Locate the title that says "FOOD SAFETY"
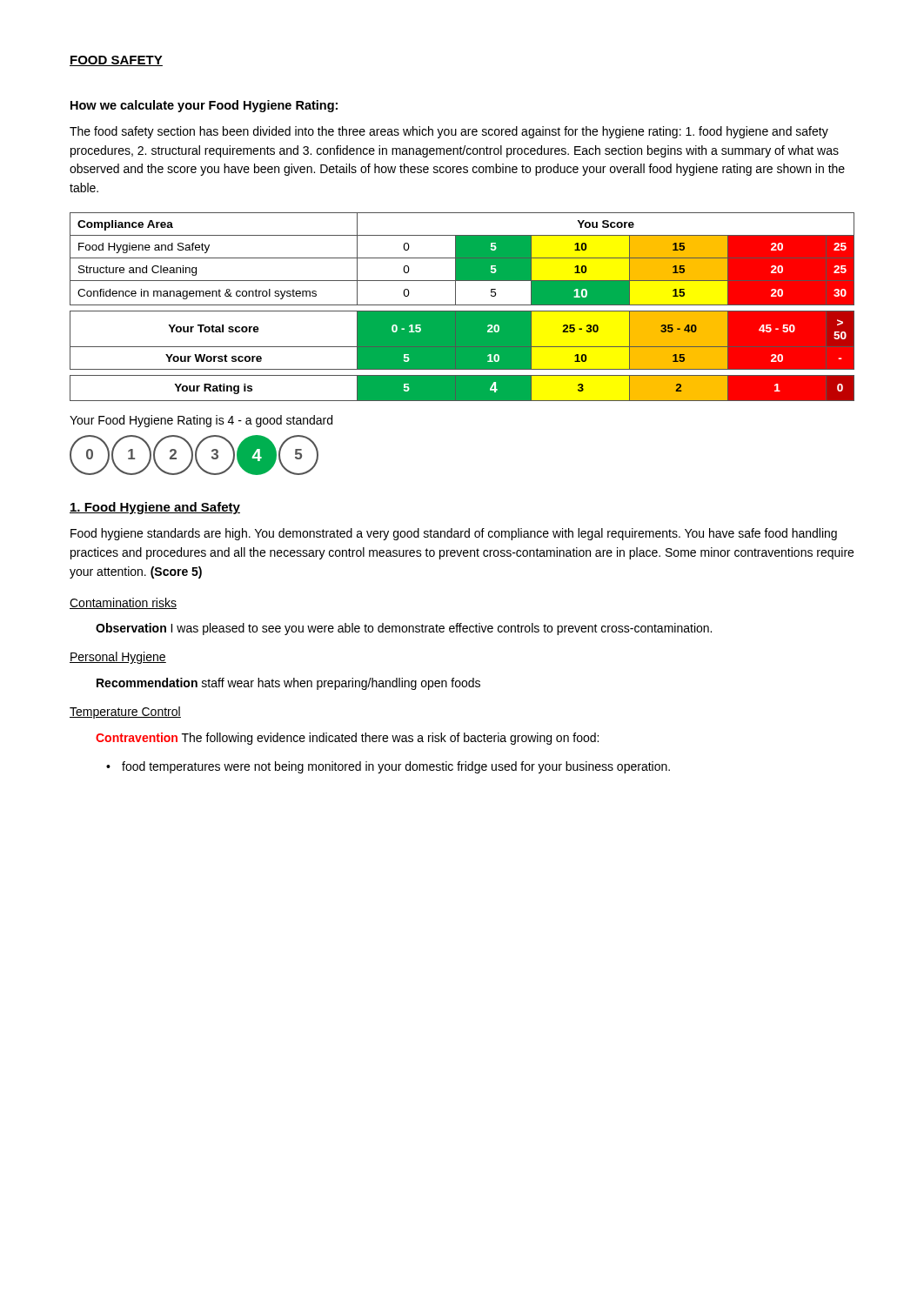 click(x=116, y=60)
